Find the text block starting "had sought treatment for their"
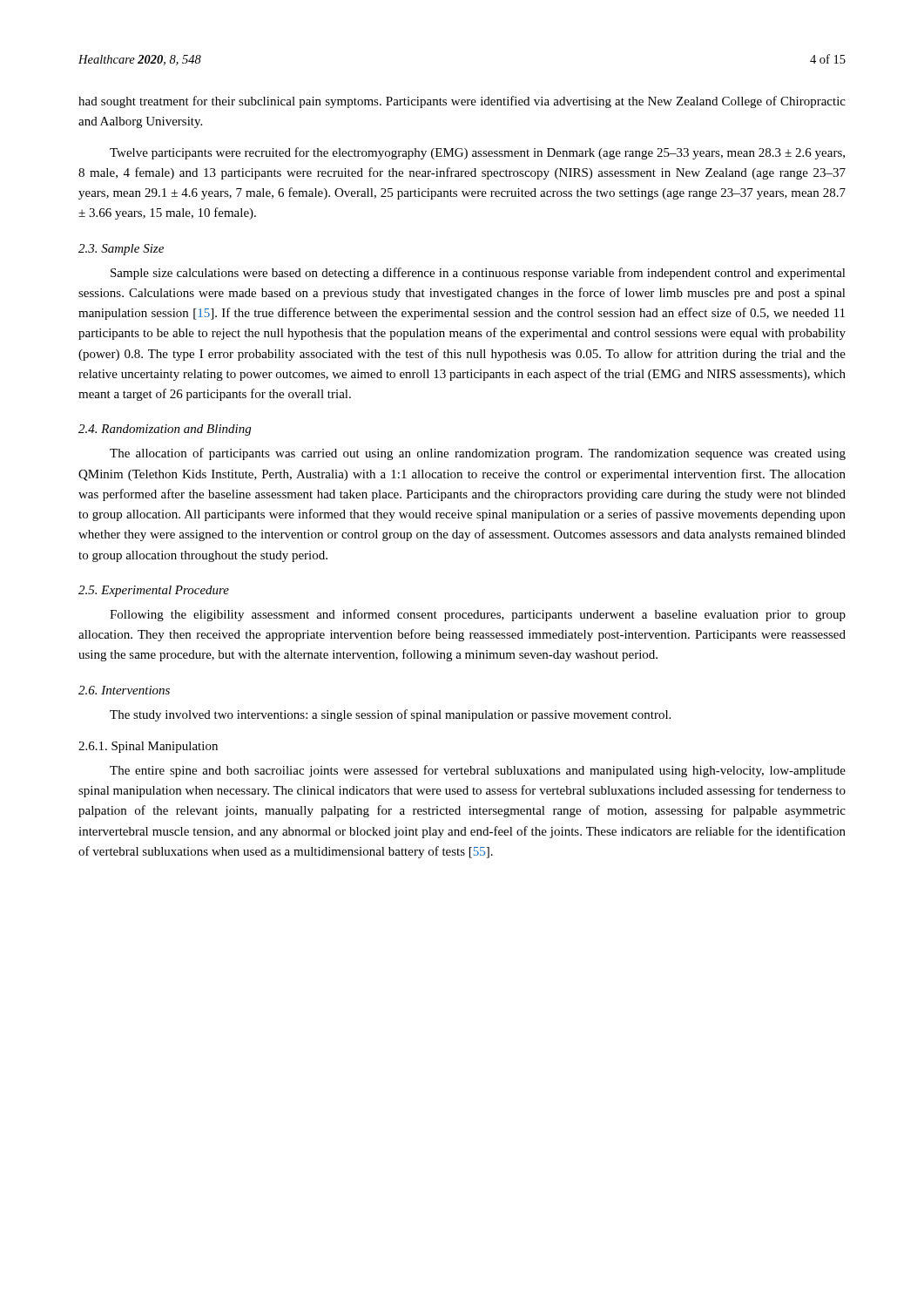Viewport: 924px width, 1307px height. [x=462, y=112]
